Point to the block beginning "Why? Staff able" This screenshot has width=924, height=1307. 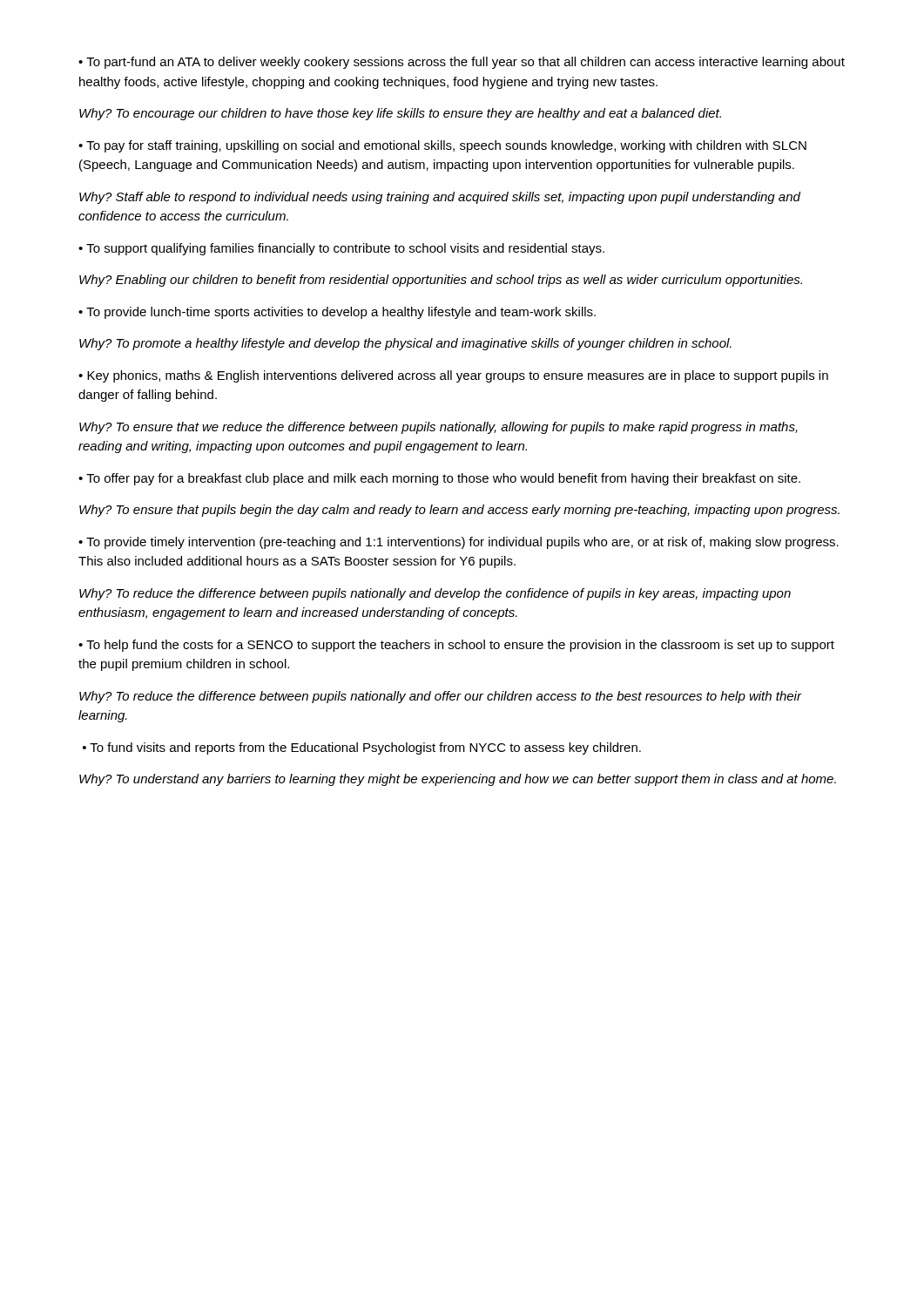[439, 206]
